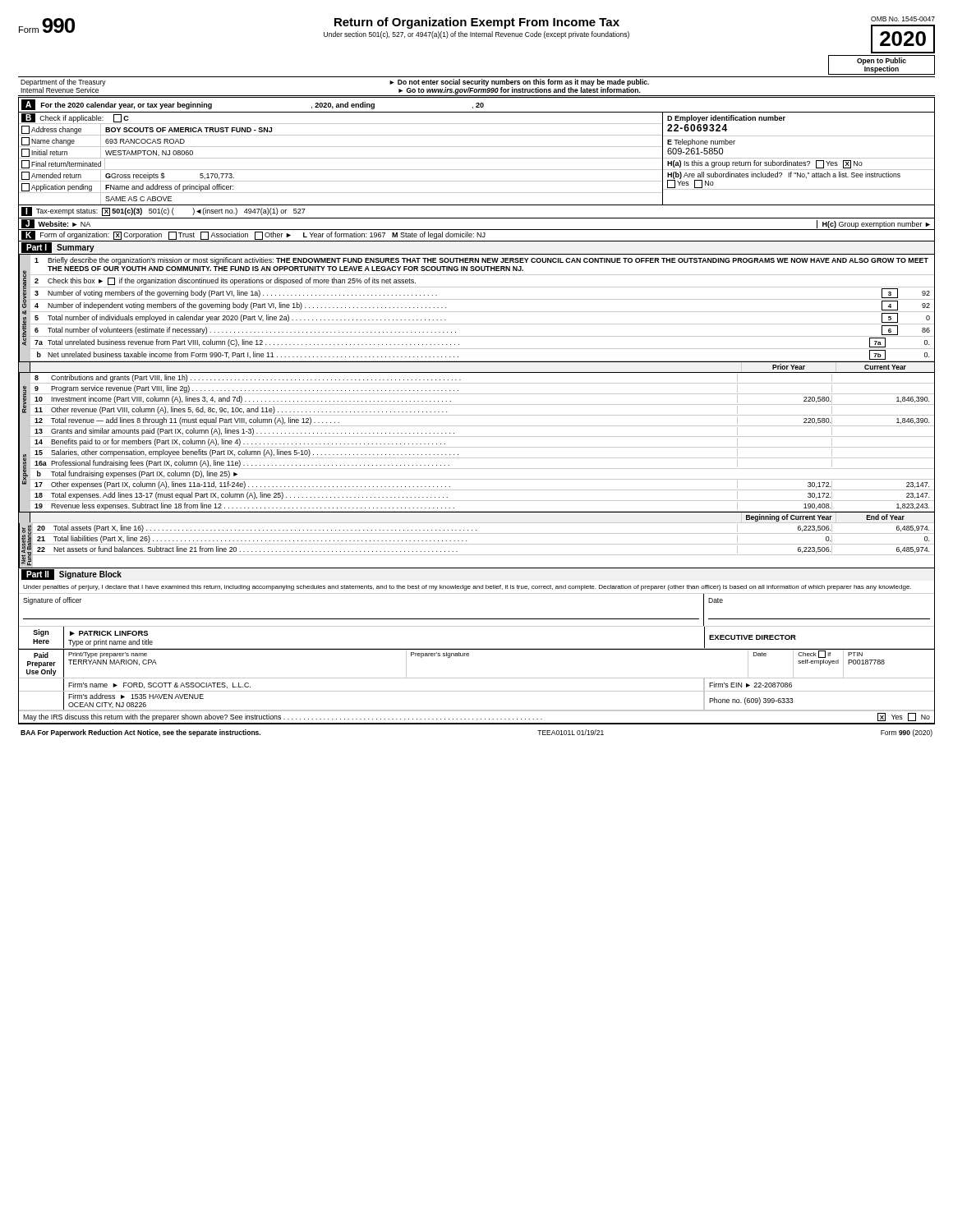The image size is (953, 1232).
Task: Locate the text block that reads "3 Number of"
Action: (x=482, y=293)
